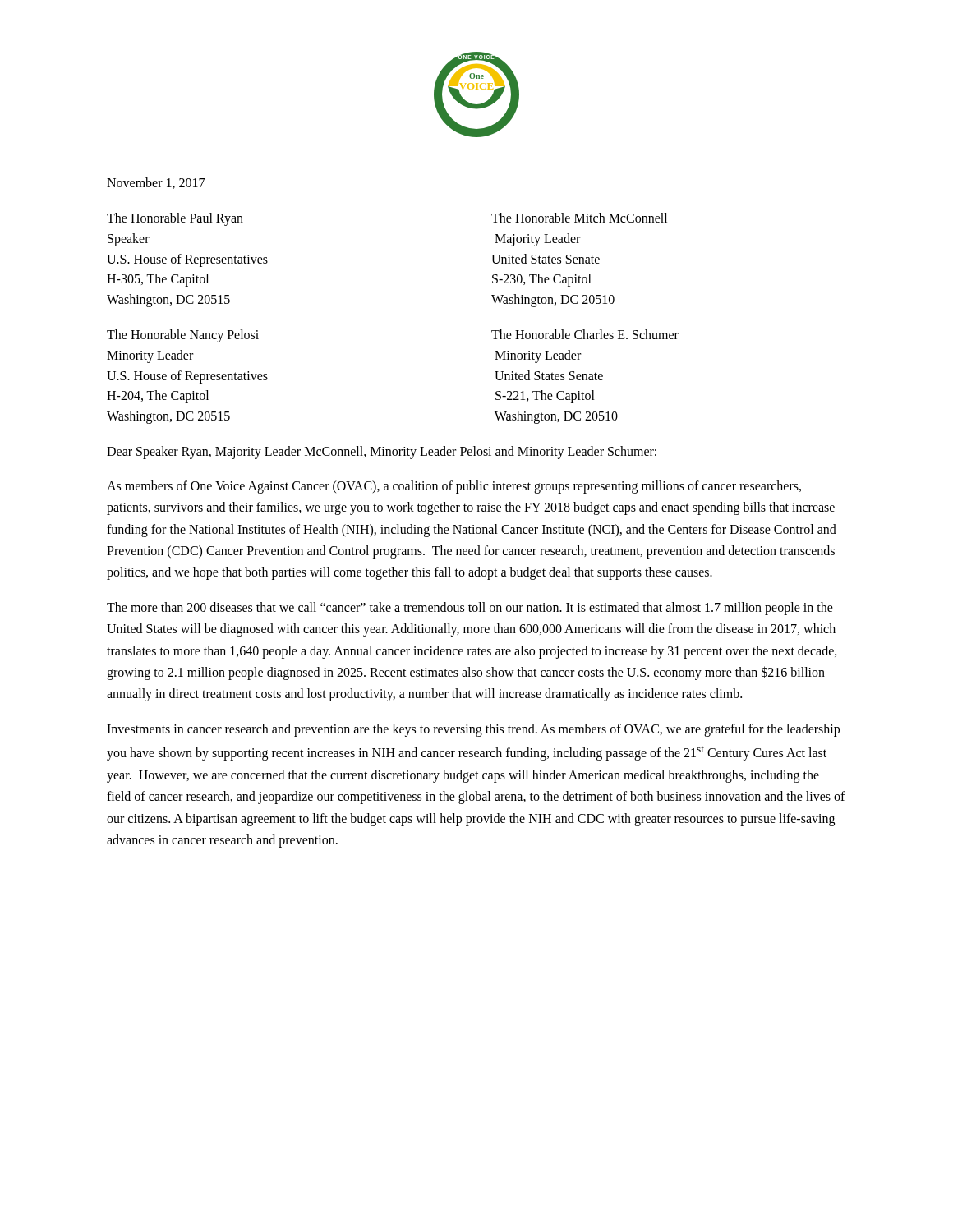This screenshot has width=953, height=1232.
Task: Select the region starting "The Honorable Mitch McConnell Majority"
Action: click(579, 259)
